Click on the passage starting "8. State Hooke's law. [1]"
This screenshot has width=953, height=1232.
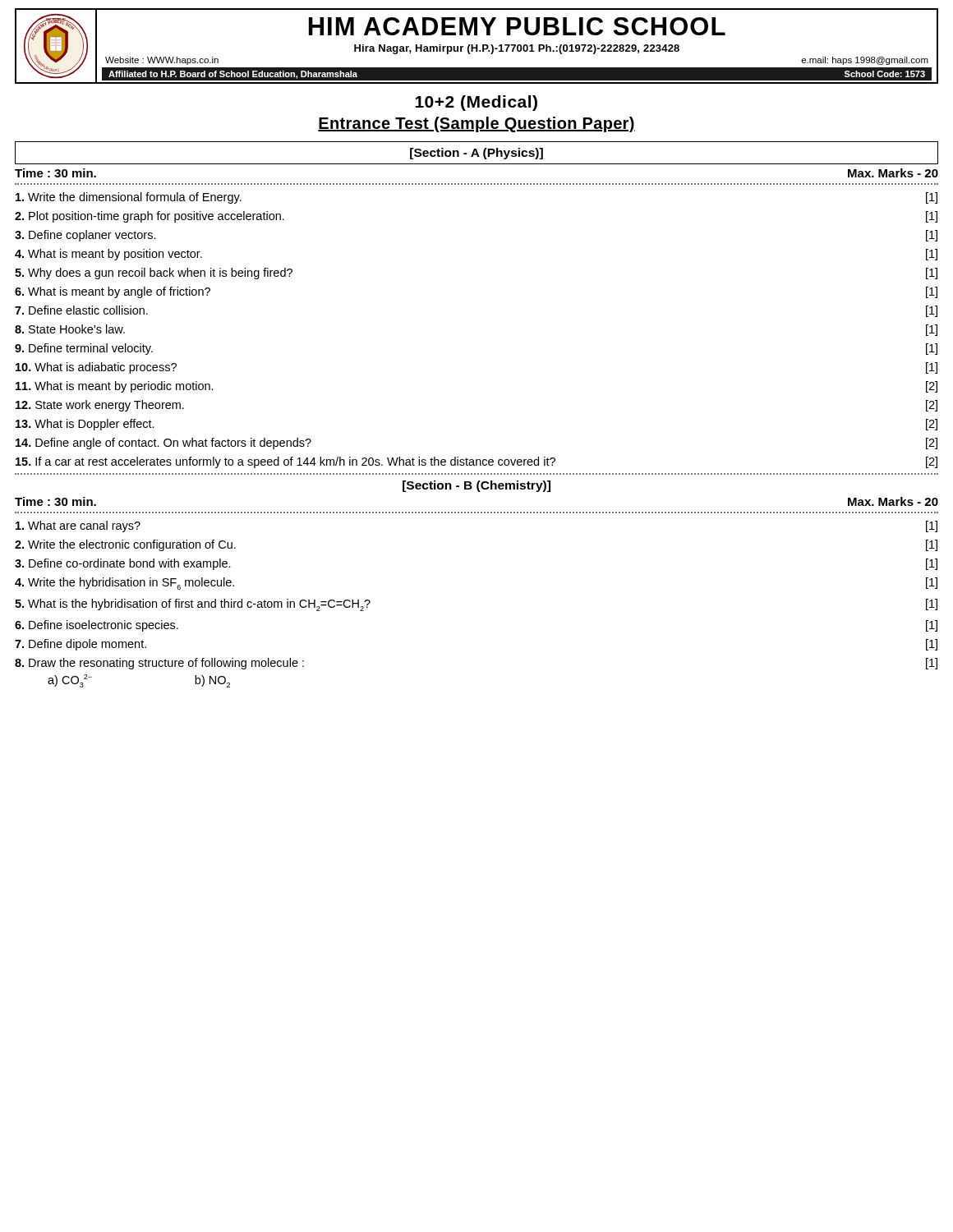[69, 330]
